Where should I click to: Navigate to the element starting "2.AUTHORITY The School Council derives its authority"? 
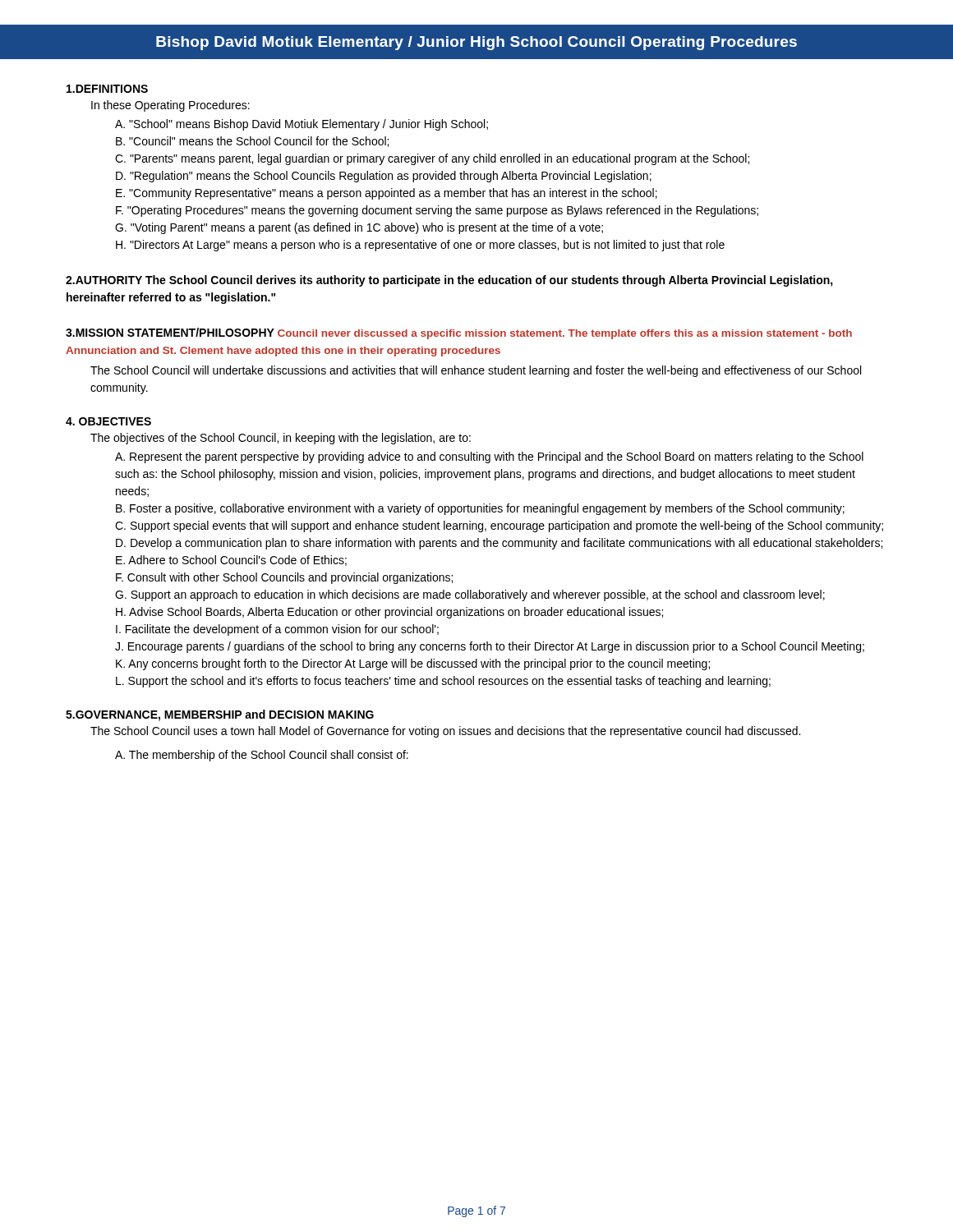pos(449,289)
